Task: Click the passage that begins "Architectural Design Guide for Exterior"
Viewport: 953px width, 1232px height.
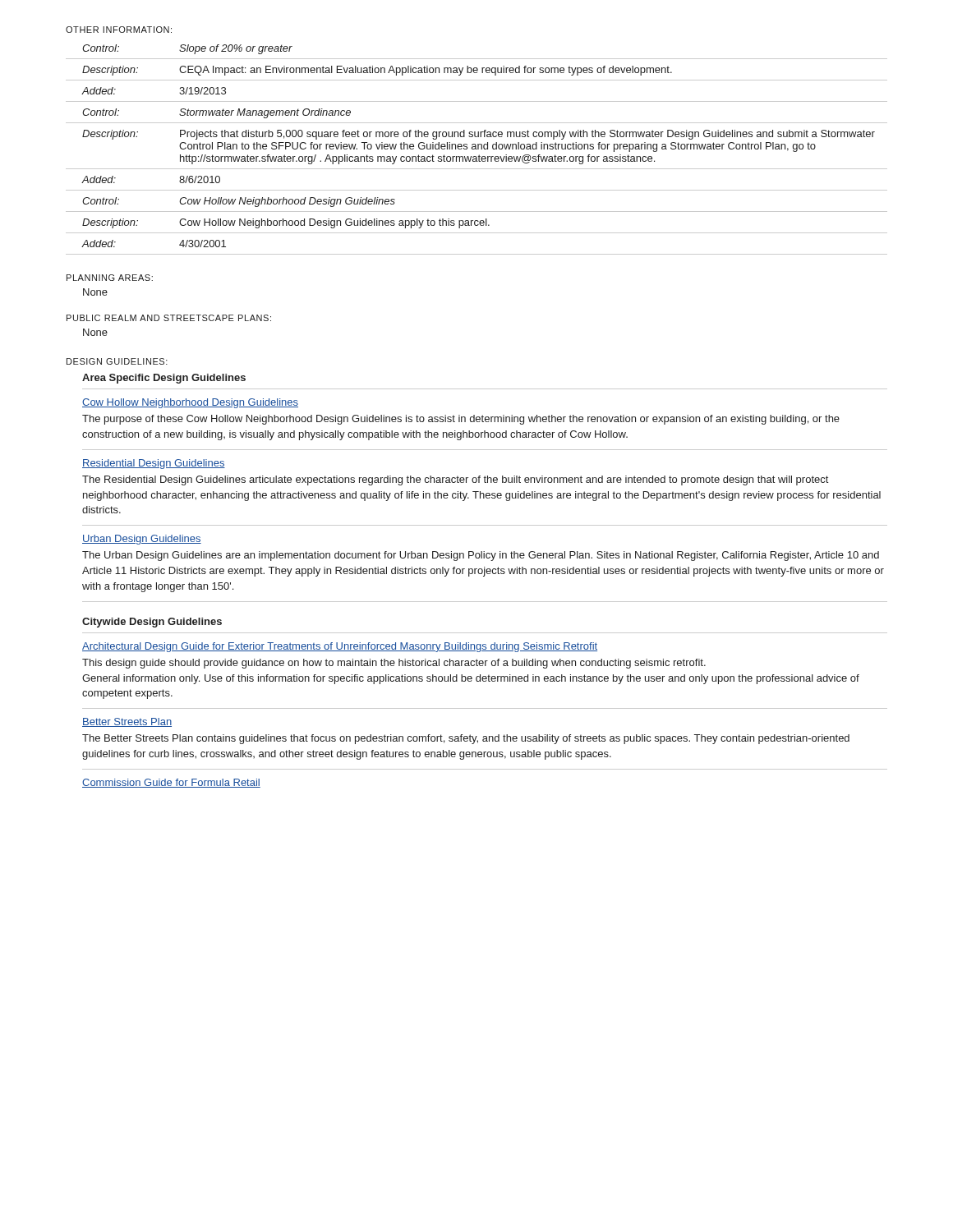Action: 485,671
